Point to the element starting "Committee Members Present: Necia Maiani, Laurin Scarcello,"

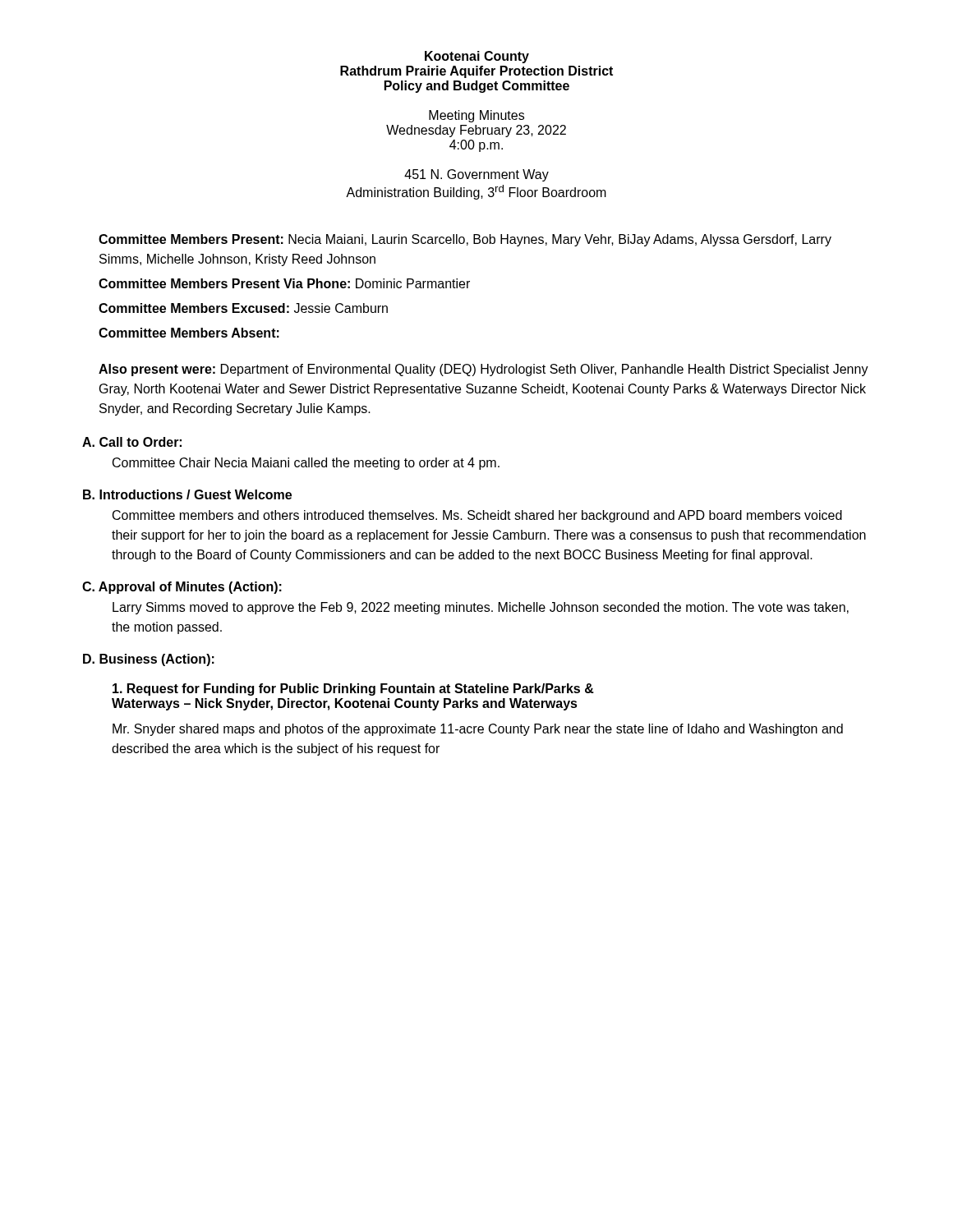(x=465, y=240)
